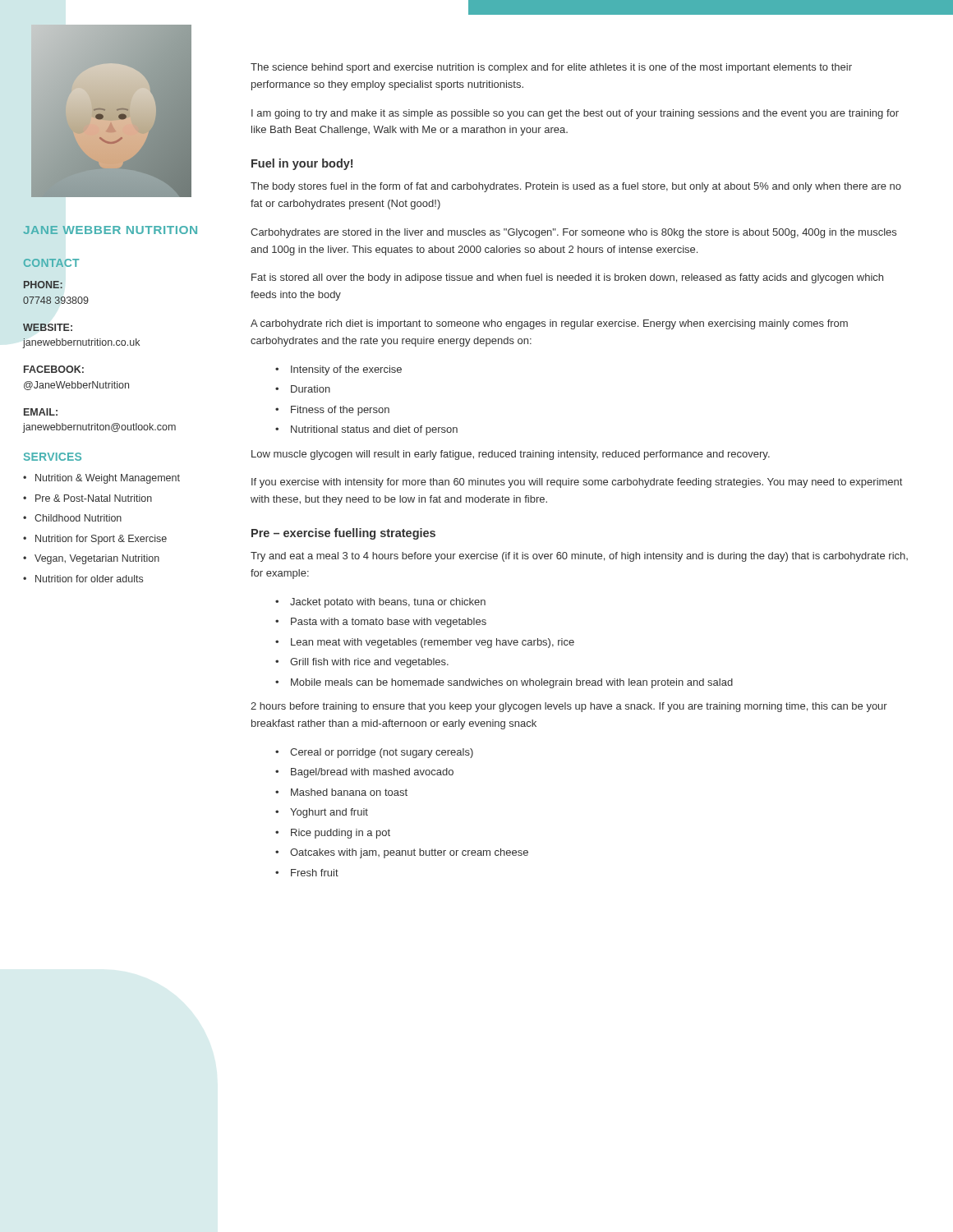Select the region starting "EMAIL: janewebbernutriton@outlook.com"
This screenshot has width=953, height=1232.
coord(112,419)
